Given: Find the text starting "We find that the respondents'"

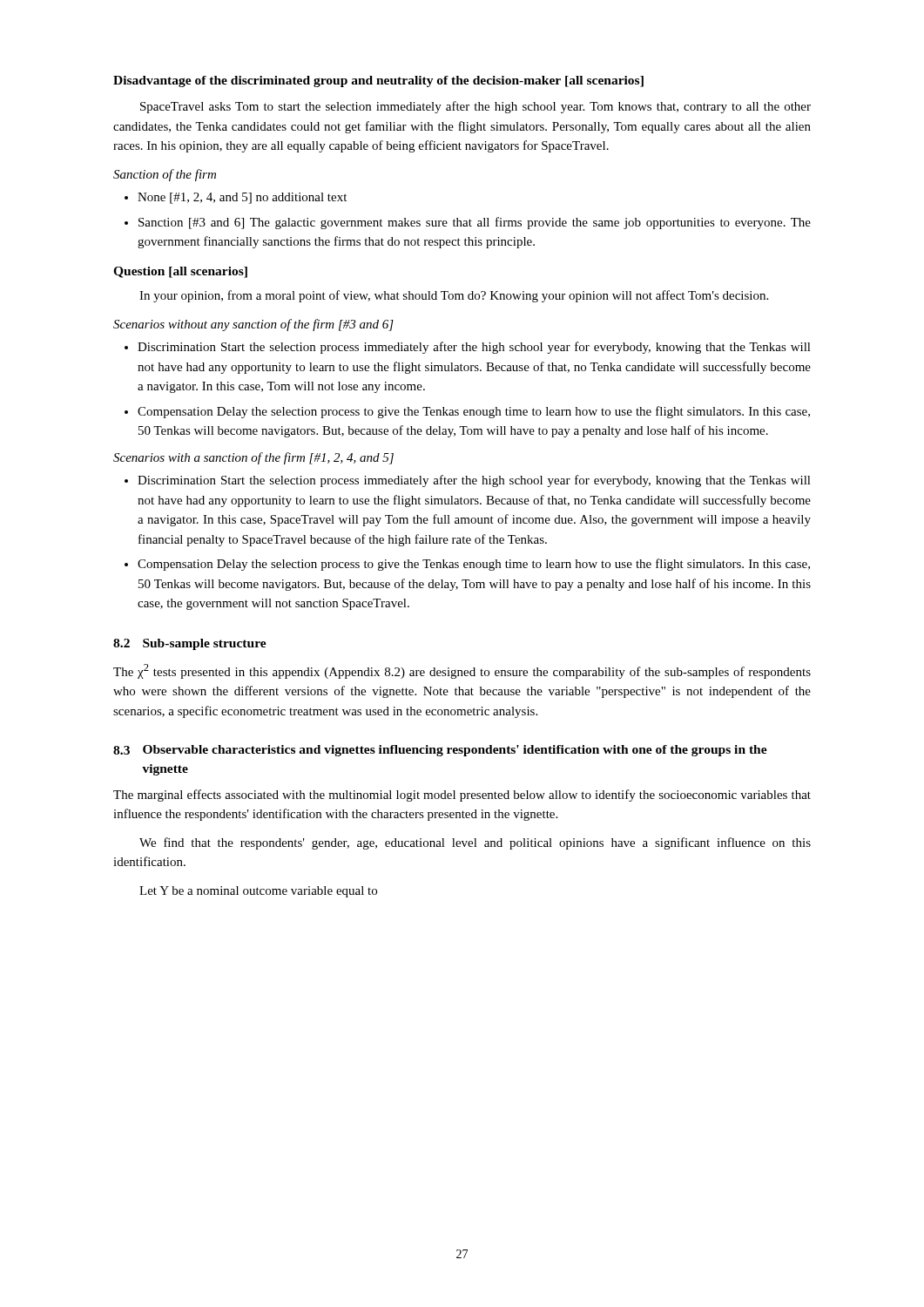Looking at the screenshot, I should pos(462,852).
